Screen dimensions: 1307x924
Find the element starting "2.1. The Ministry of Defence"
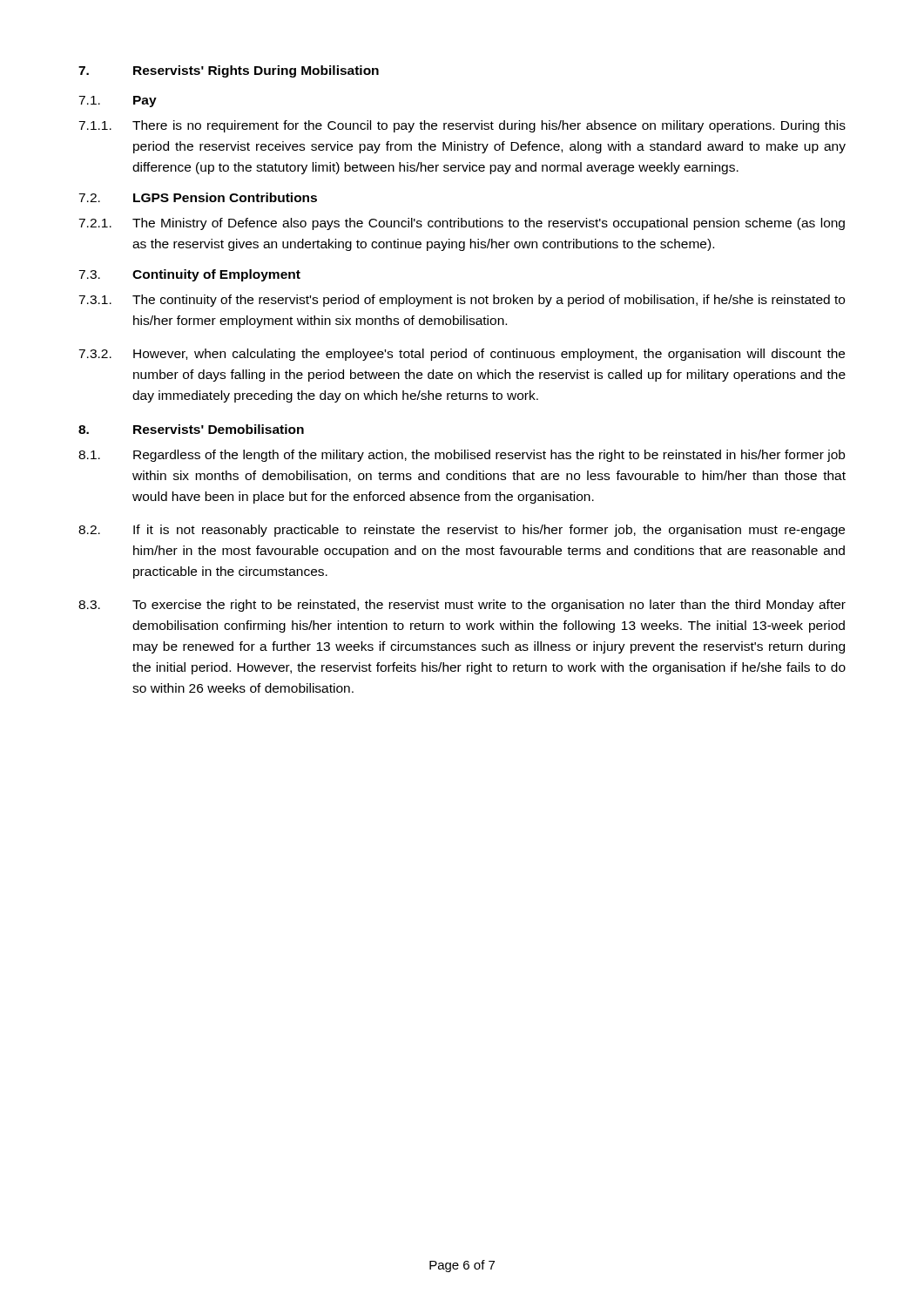tap(462, 234)
